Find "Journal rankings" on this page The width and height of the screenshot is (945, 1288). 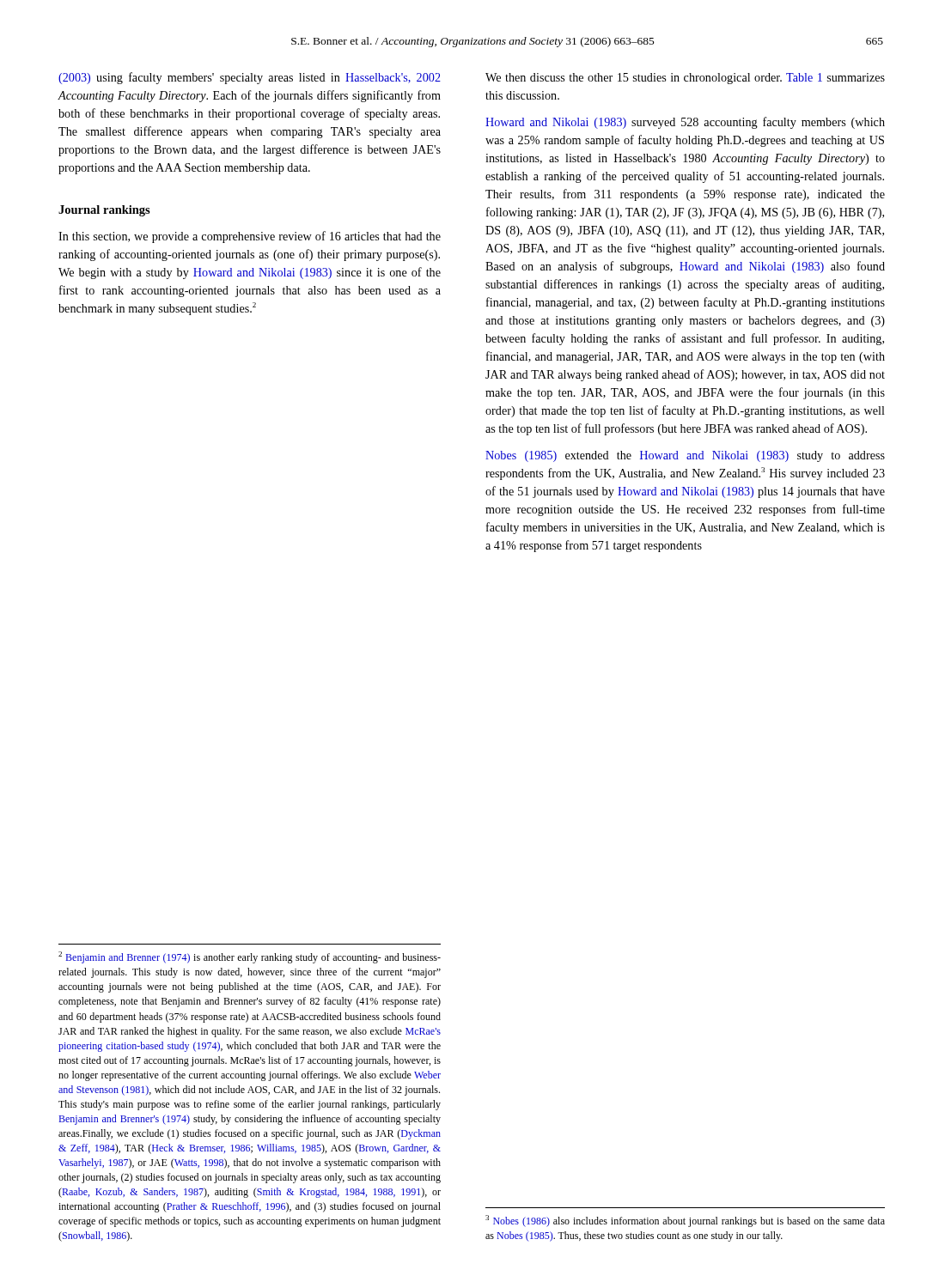104,210
